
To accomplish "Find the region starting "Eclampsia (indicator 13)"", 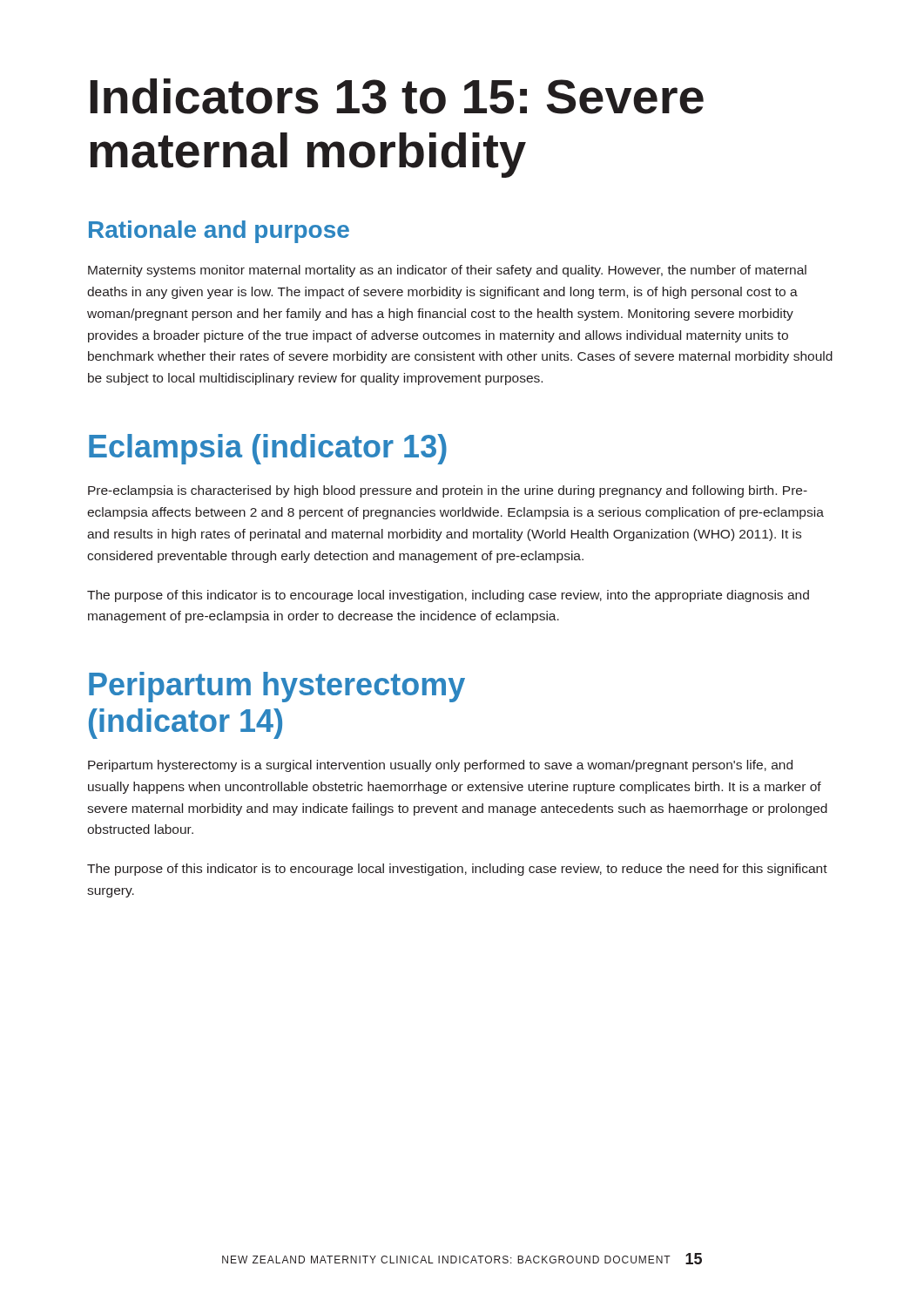I will tap(267, 447).
